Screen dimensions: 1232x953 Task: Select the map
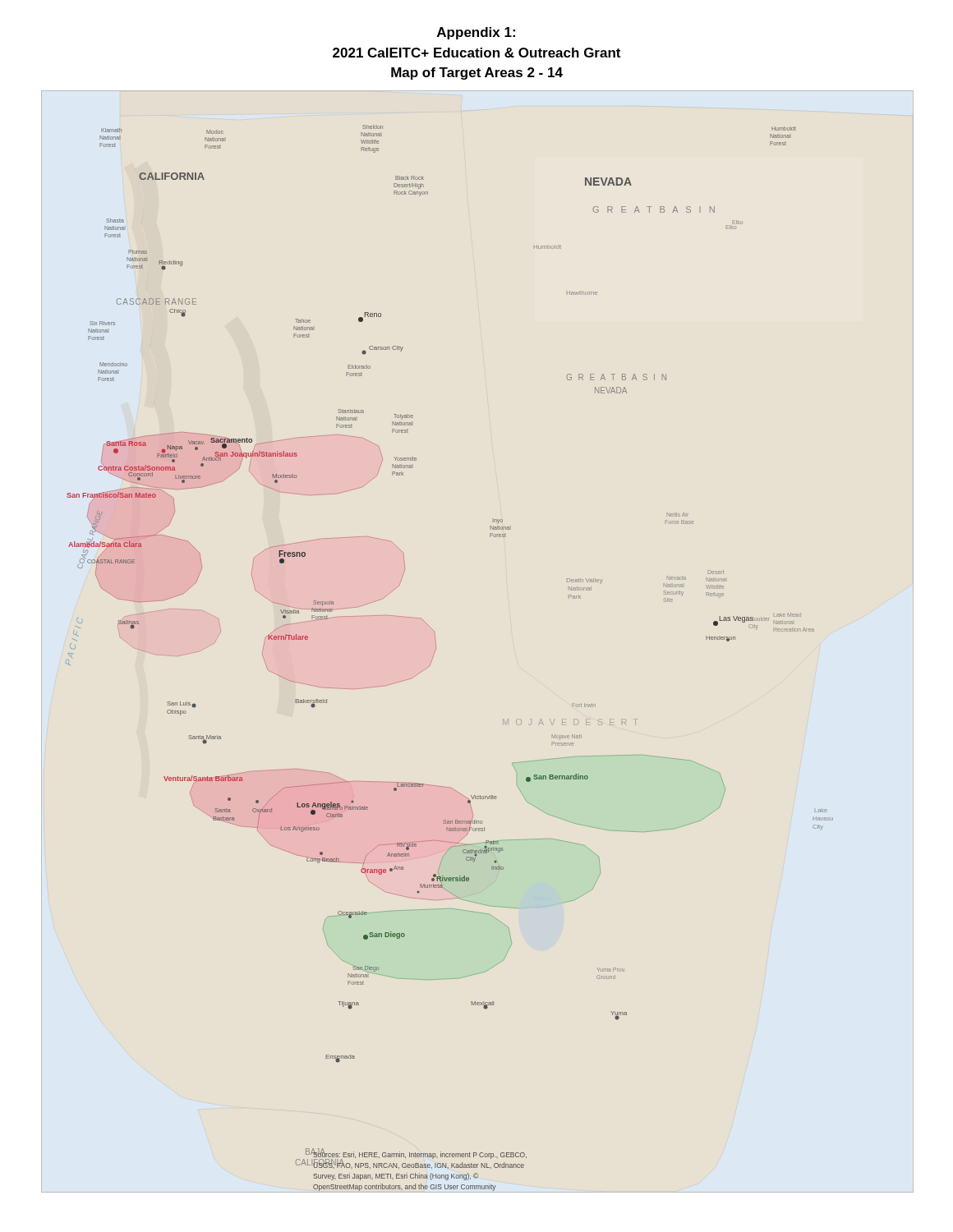(x=477, y=641)
